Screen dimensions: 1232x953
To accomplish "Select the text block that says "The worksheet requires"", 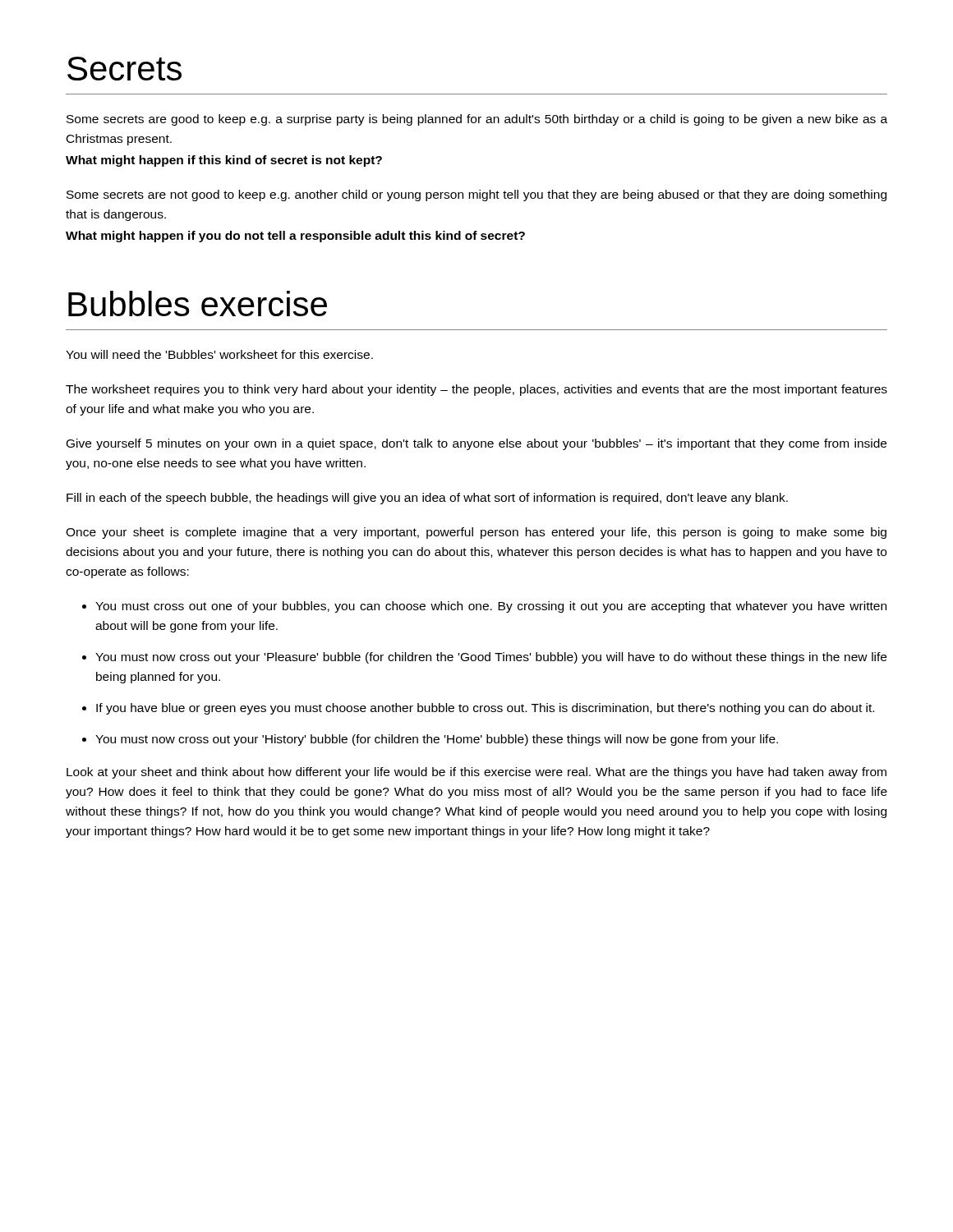I will [x=476, y=399].
